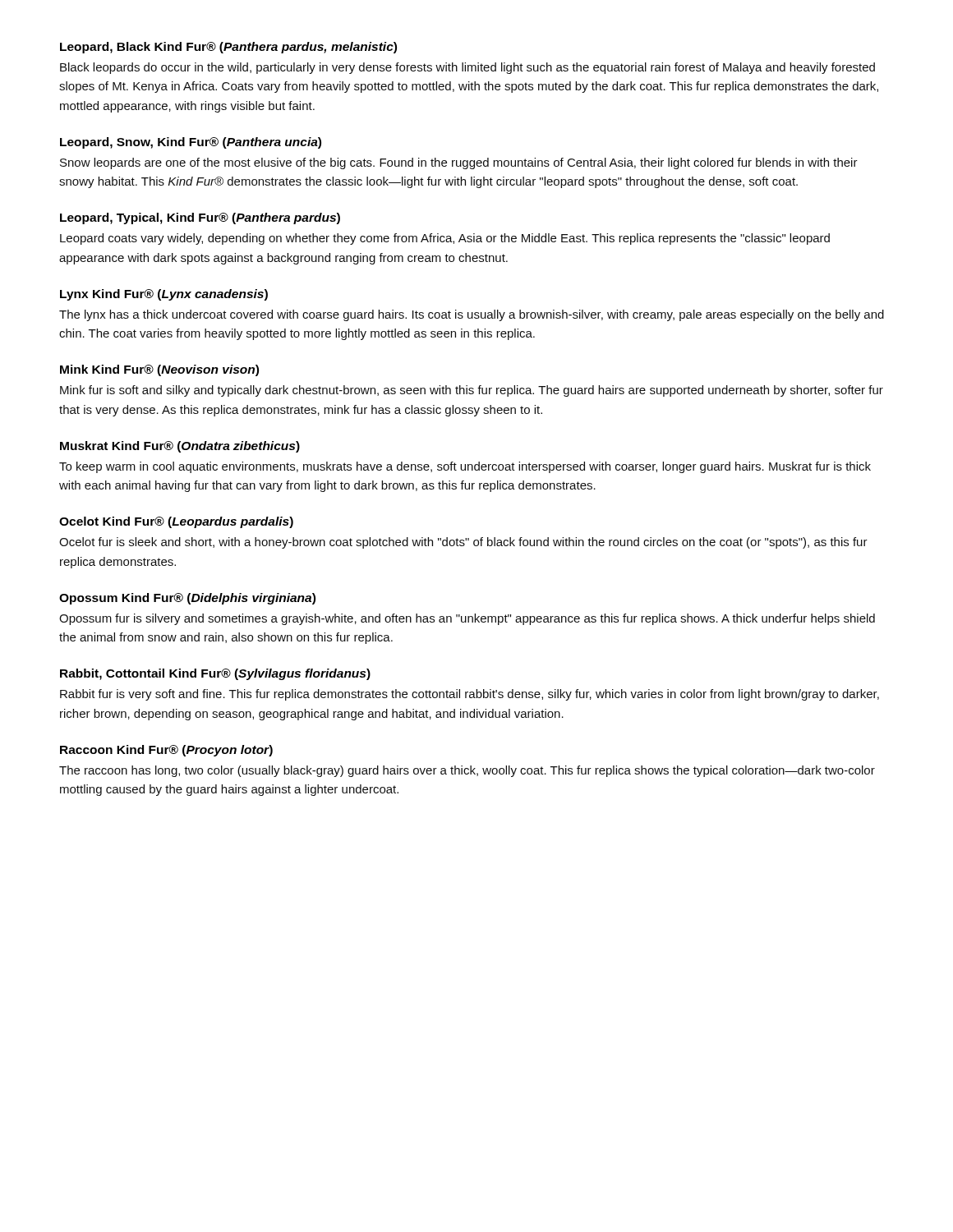Locate the text block containing "Leopard coats vary widely,"
The height and width of the screenshot is (1232, 953).
(x=445, y=248)
